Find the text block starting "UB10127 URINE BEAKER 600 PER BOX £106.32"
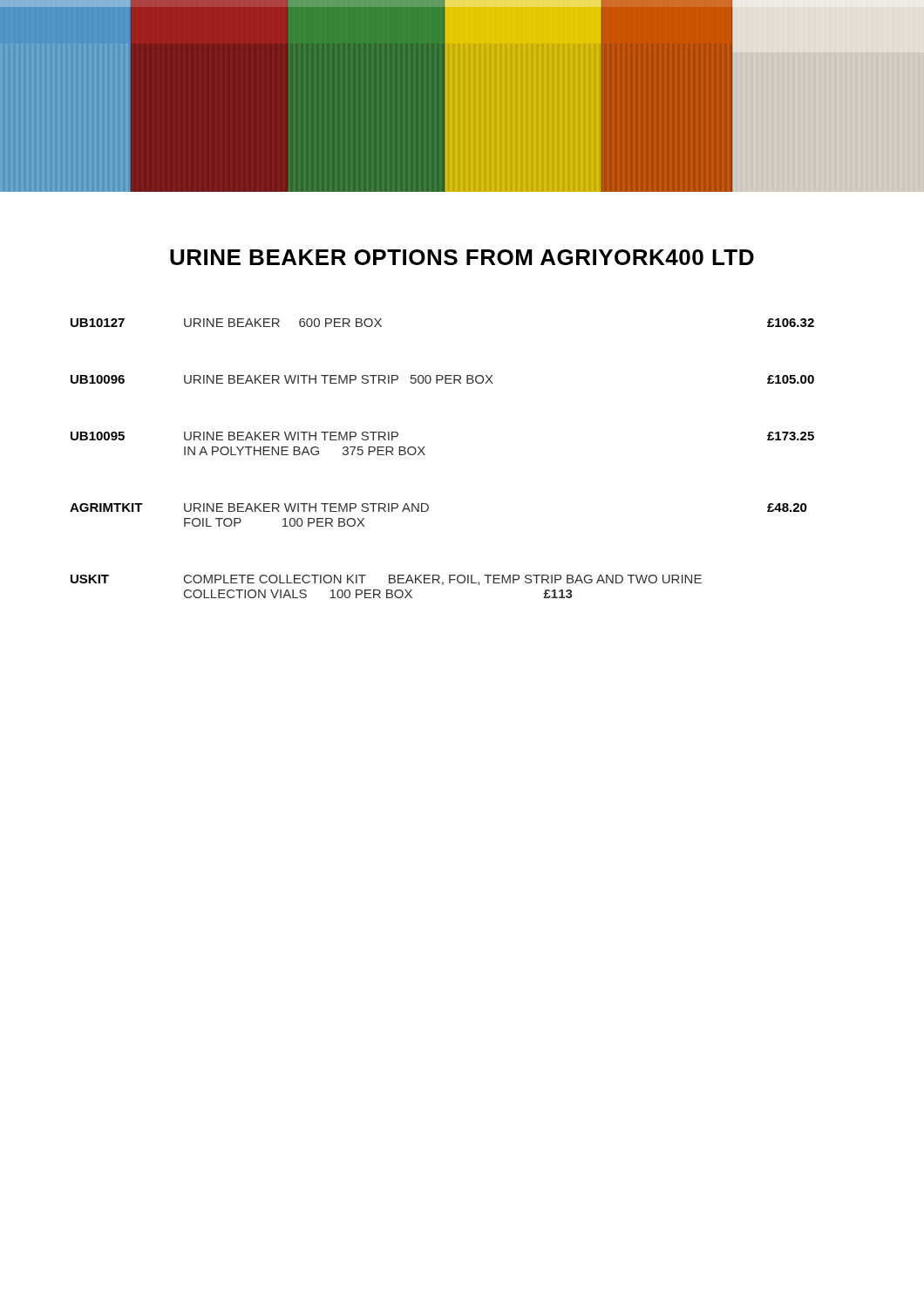 click(x=96, y=322)
